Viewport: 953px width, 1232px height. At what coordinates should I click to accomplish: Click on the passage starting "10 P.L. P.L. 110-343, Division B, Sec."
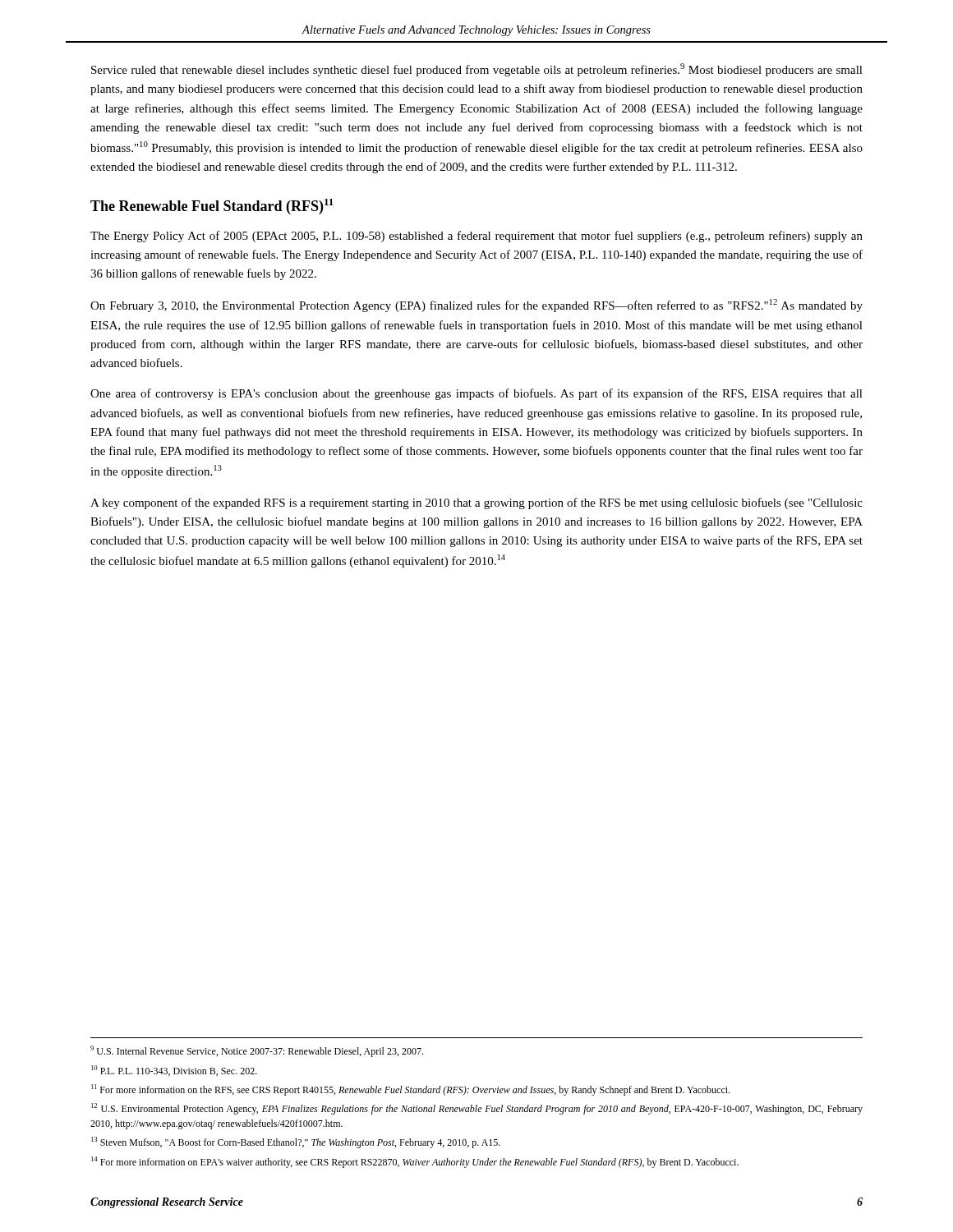click(174, 1070)
